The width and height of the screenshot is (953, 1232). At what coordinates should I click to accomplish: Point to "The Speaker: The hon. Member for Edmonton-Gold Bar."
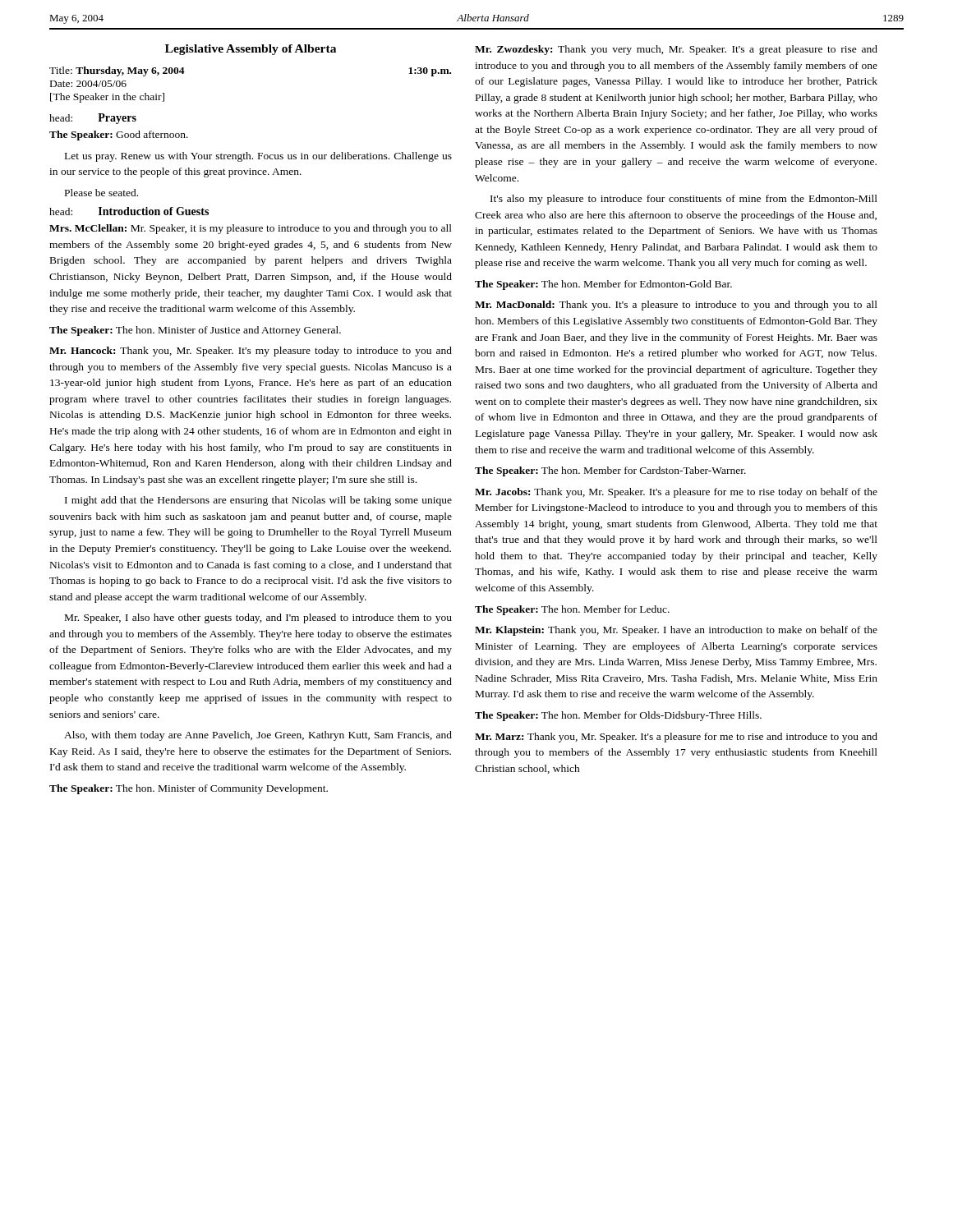coord(676,284)
